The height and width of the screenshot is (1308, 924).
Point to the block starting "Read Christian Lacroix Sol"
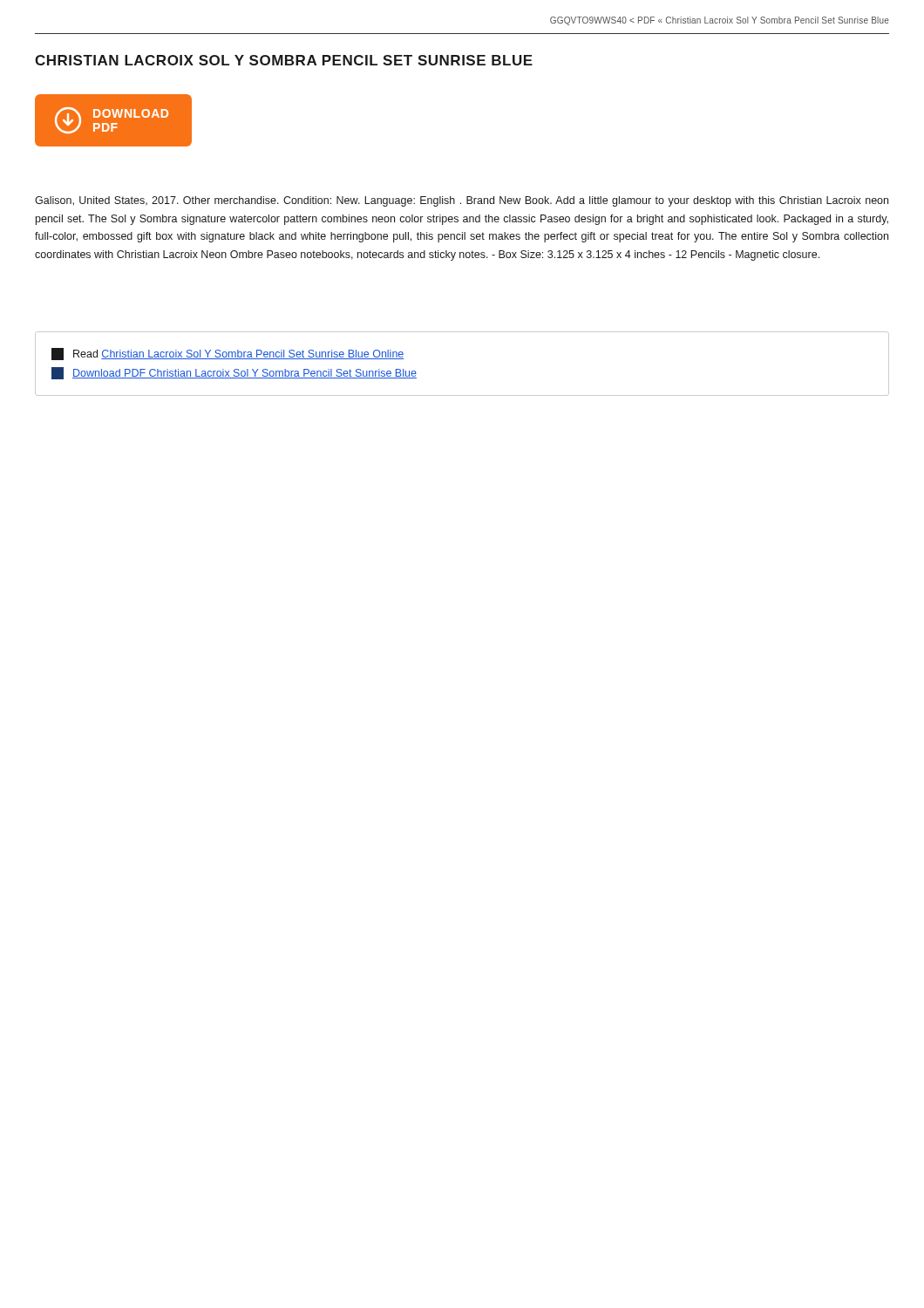[228, 354]
